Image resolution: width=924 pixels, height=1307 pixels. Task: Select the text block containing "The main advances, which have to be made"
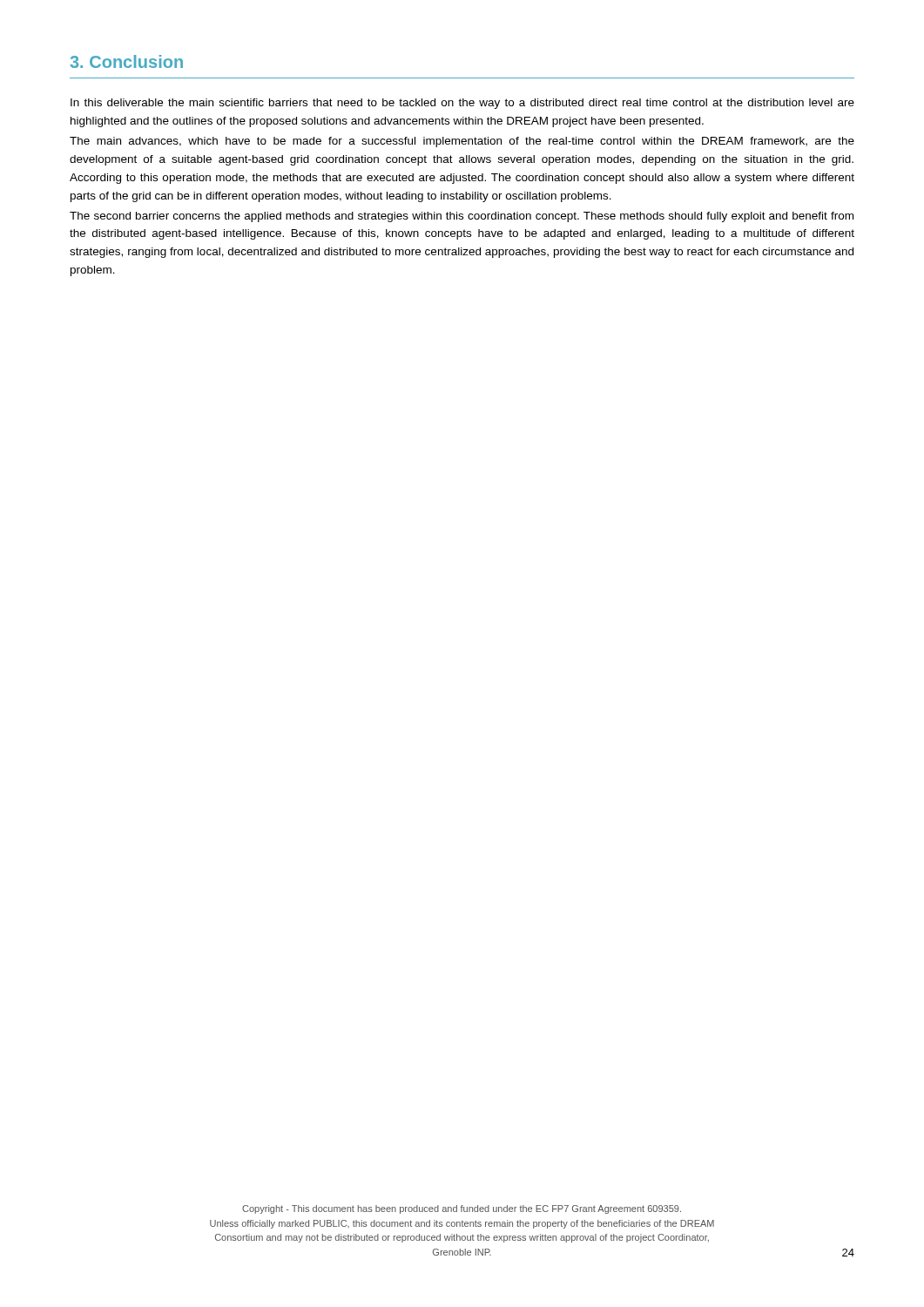coord(462,168)
